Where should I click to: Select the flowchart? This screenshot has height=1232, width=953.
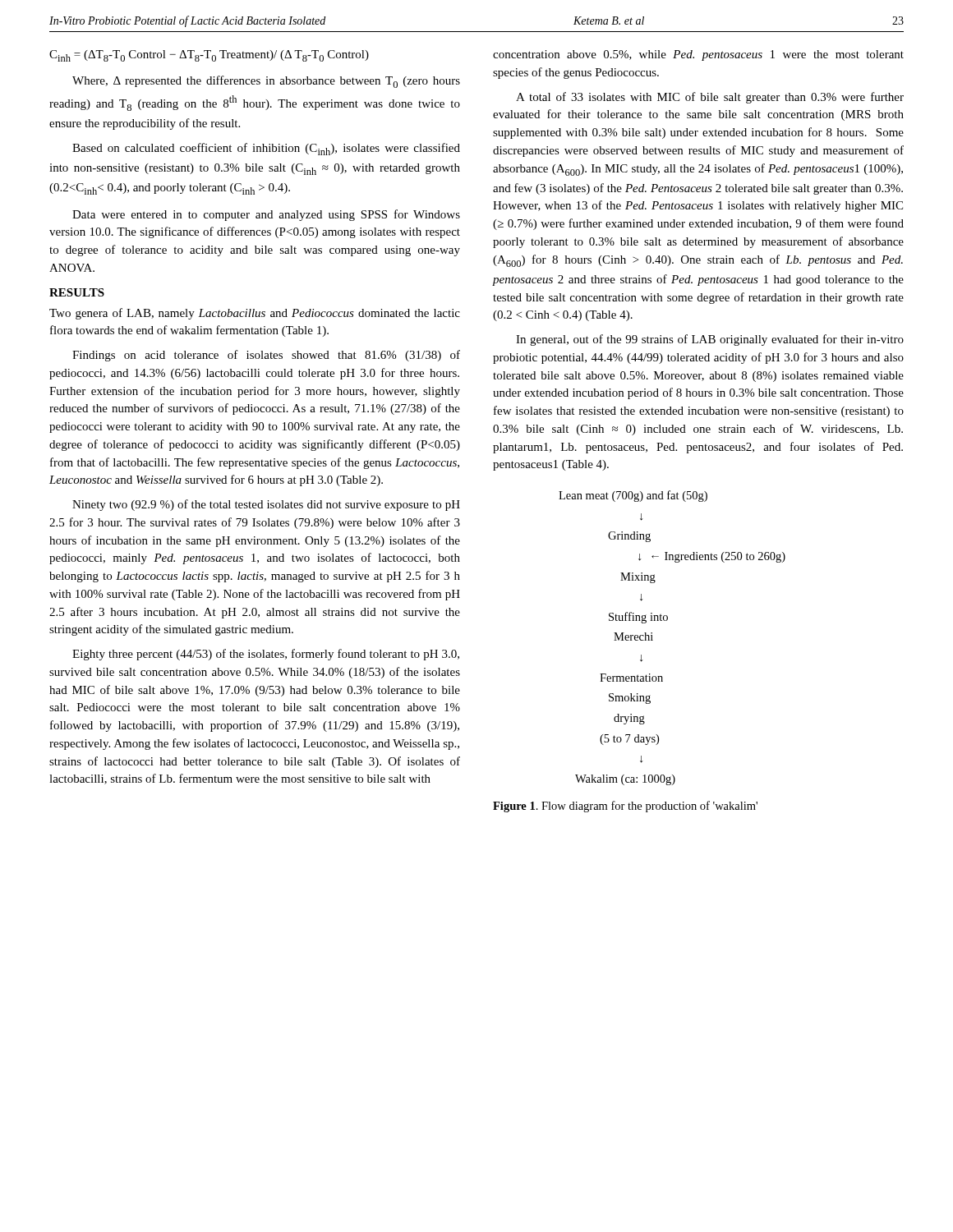click(x=698, y=637)
